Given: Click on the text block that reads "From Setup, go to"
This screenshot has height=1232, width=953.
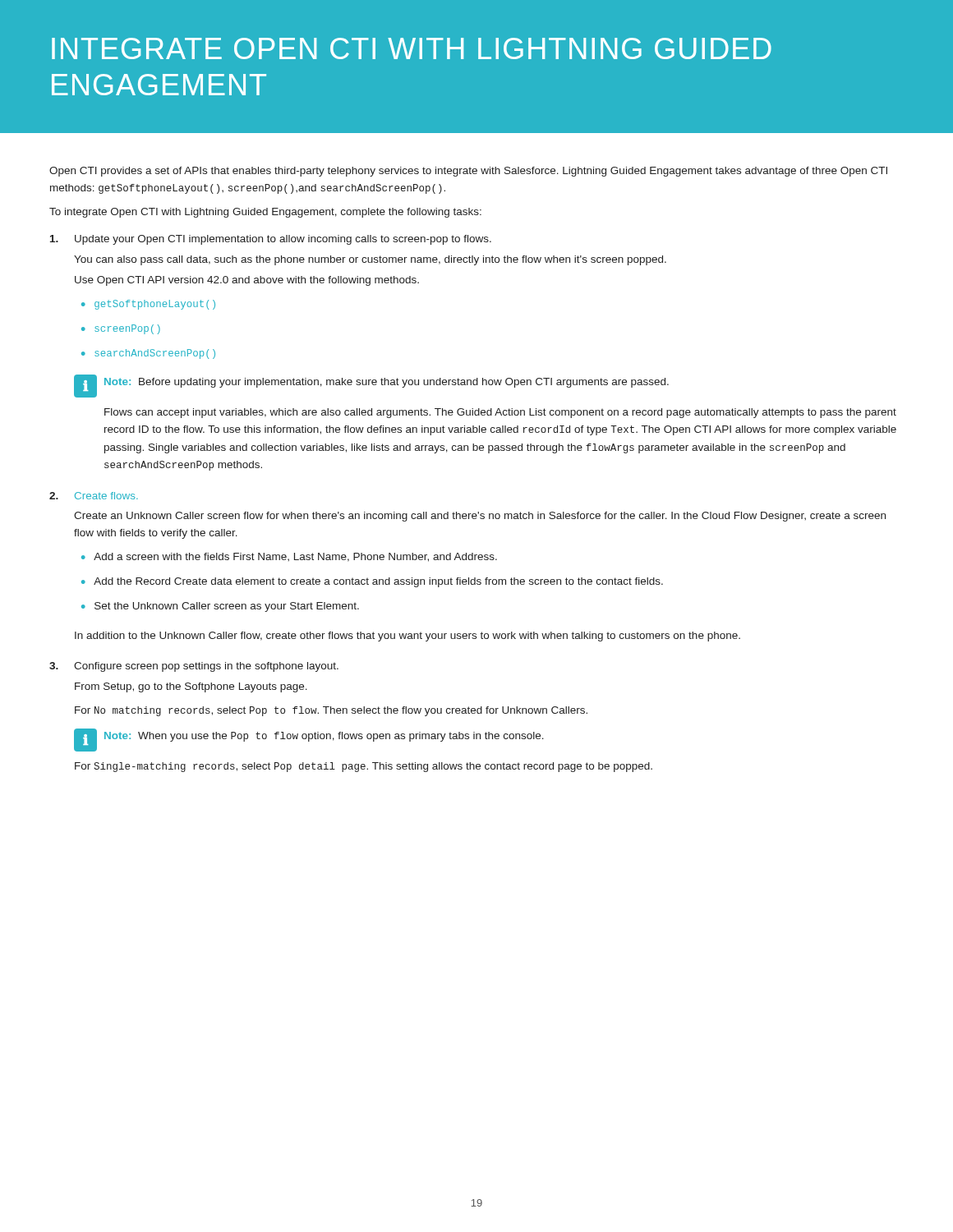Looking at the screenshot, I should [x=191, y=686].
